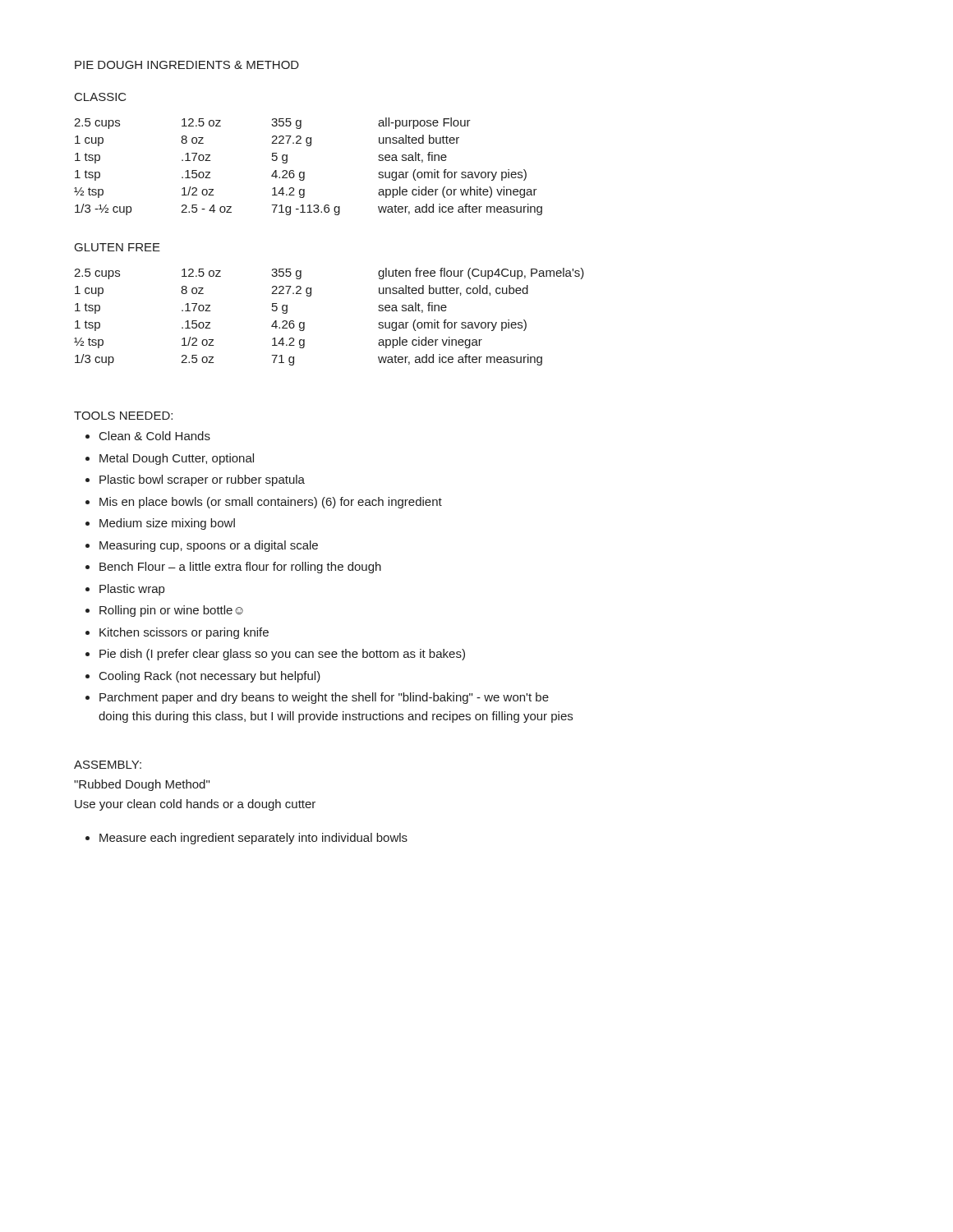Click on the list item containing "Rolling pin or"
This screenshot has height=1232, width=953.
171,611
